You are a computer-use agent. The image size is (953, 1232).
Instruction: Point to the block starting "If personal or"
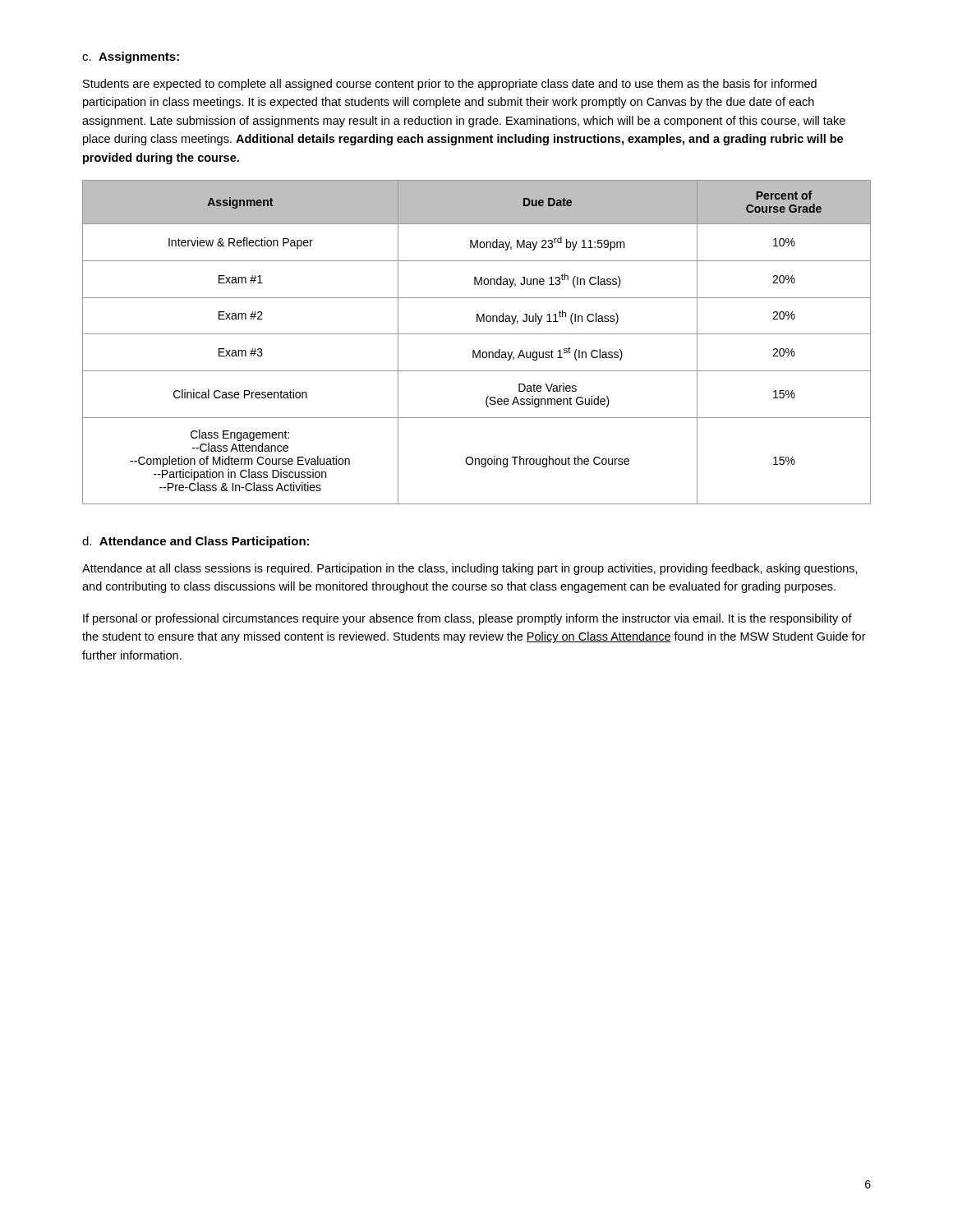(474, 637)
